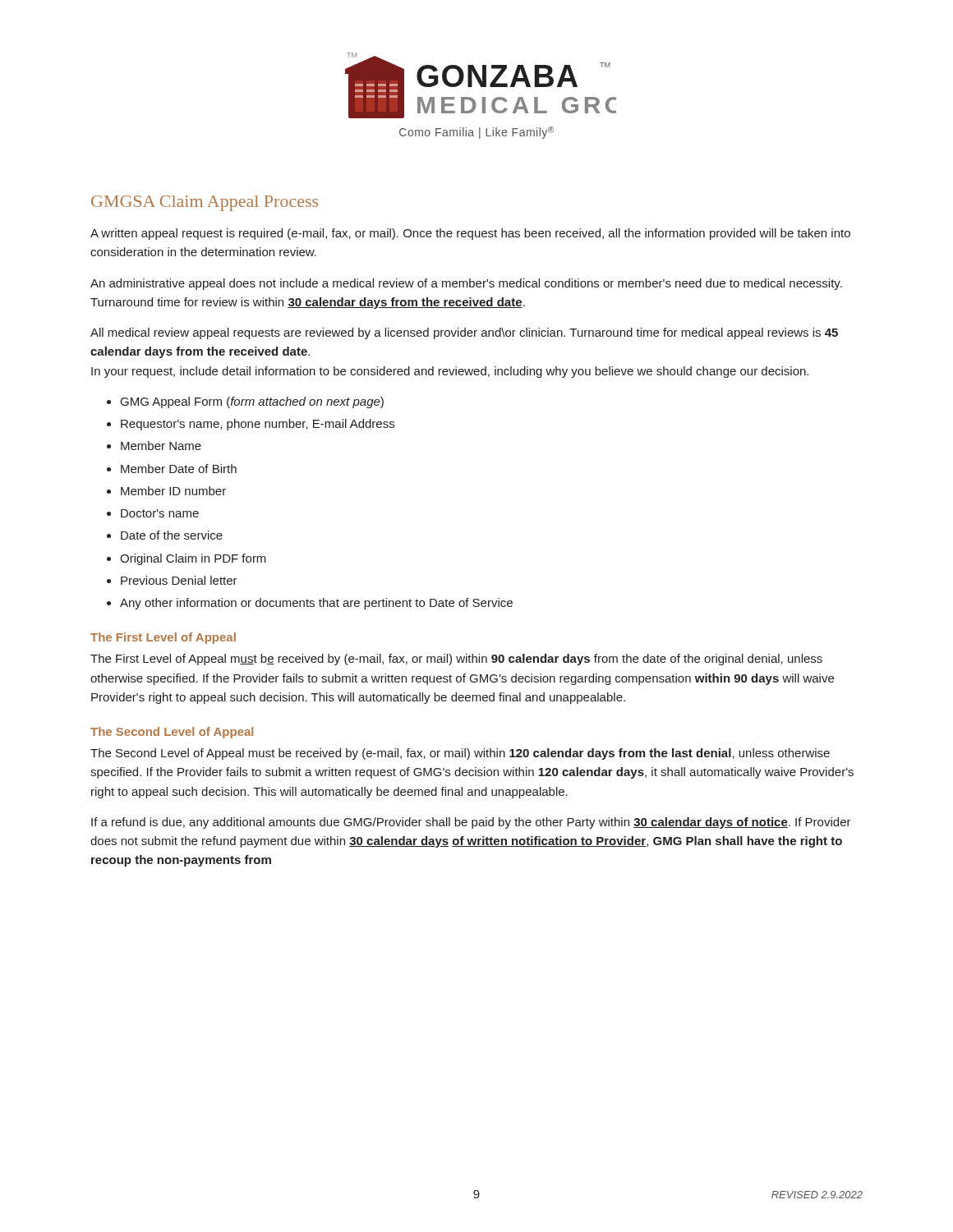Find the list item that reads "GMG Appeal Form (form attached on next page)"
The width and height of the screenshot is (953, 1232).
pos(252,401)
